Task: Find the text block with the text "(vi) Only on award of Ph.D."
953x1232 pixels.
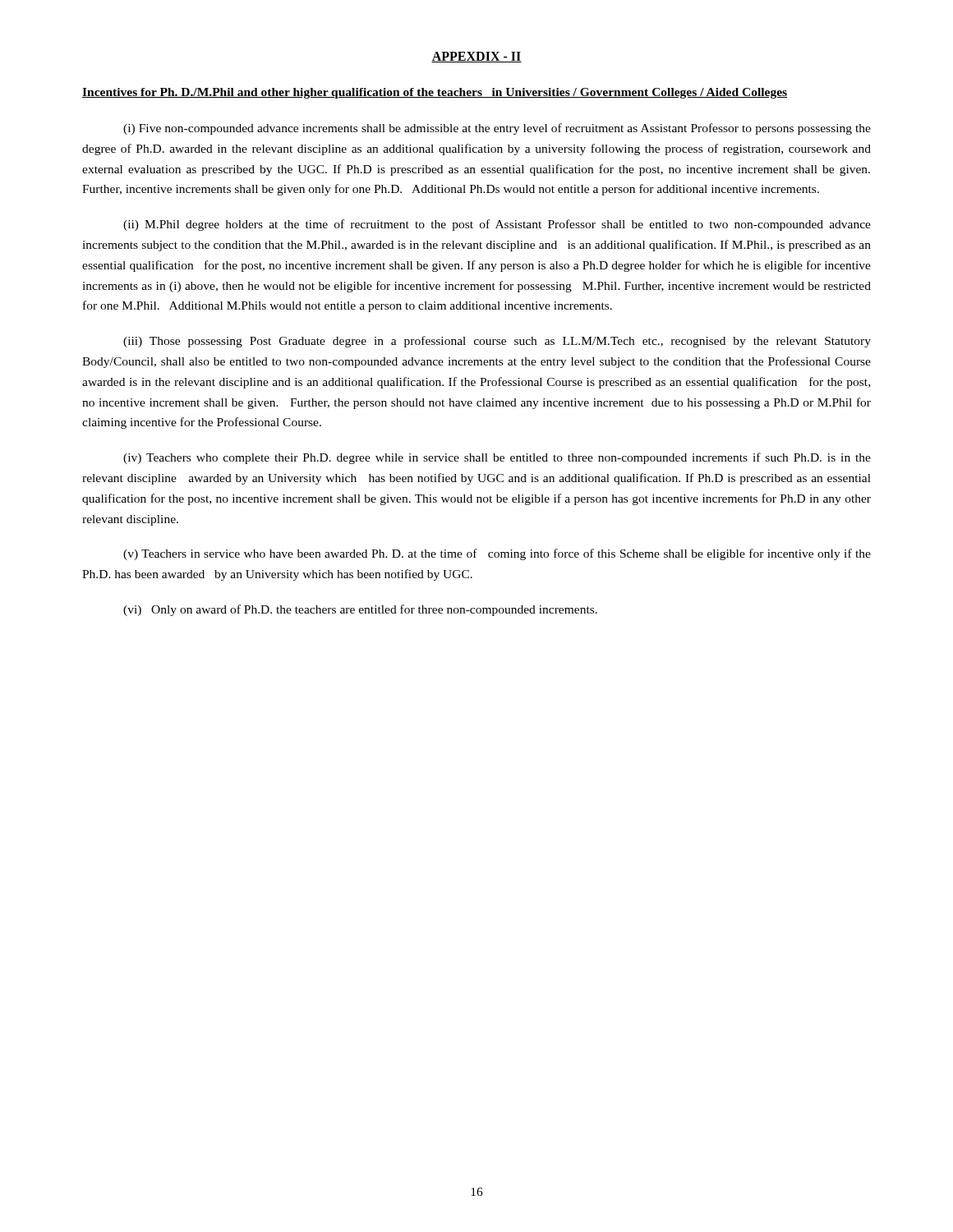Action: click(x=361, y=609)
